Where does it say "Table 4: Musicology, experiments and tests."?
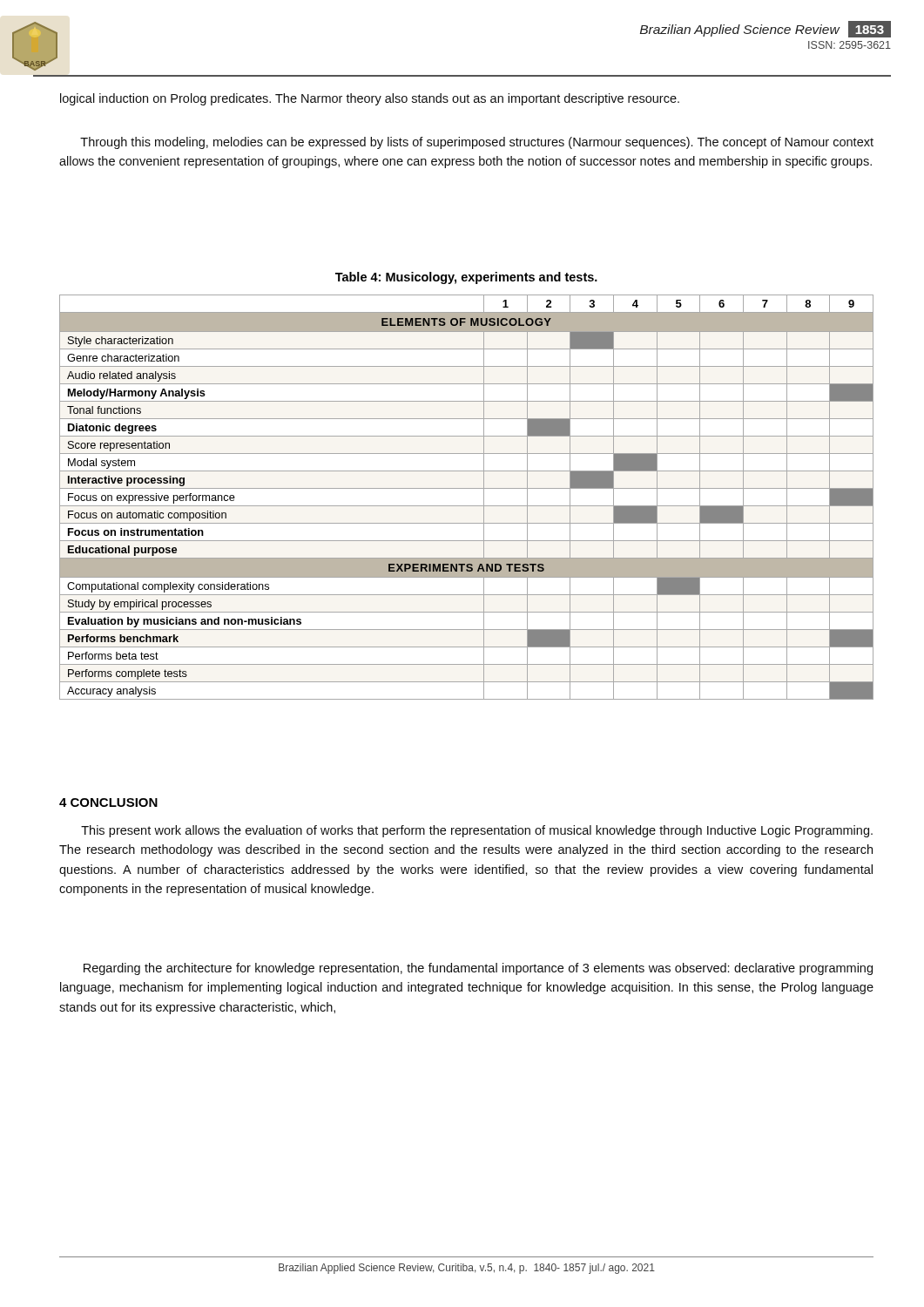924x1307 pixels. (x=466, y=277)
